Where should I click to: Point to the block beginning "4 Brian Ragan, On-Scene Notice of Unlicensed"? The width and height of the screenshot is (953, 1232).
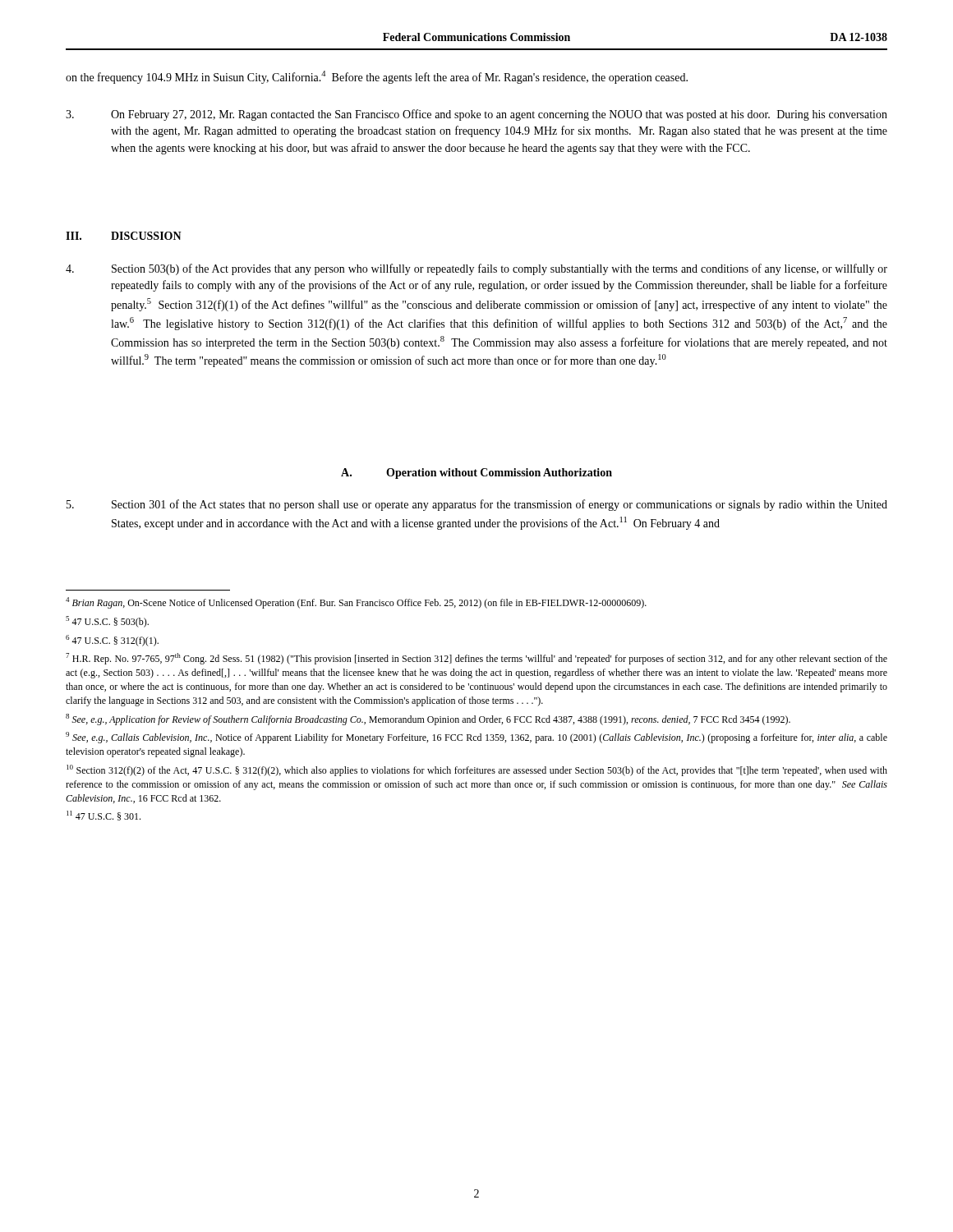[476, 707]
